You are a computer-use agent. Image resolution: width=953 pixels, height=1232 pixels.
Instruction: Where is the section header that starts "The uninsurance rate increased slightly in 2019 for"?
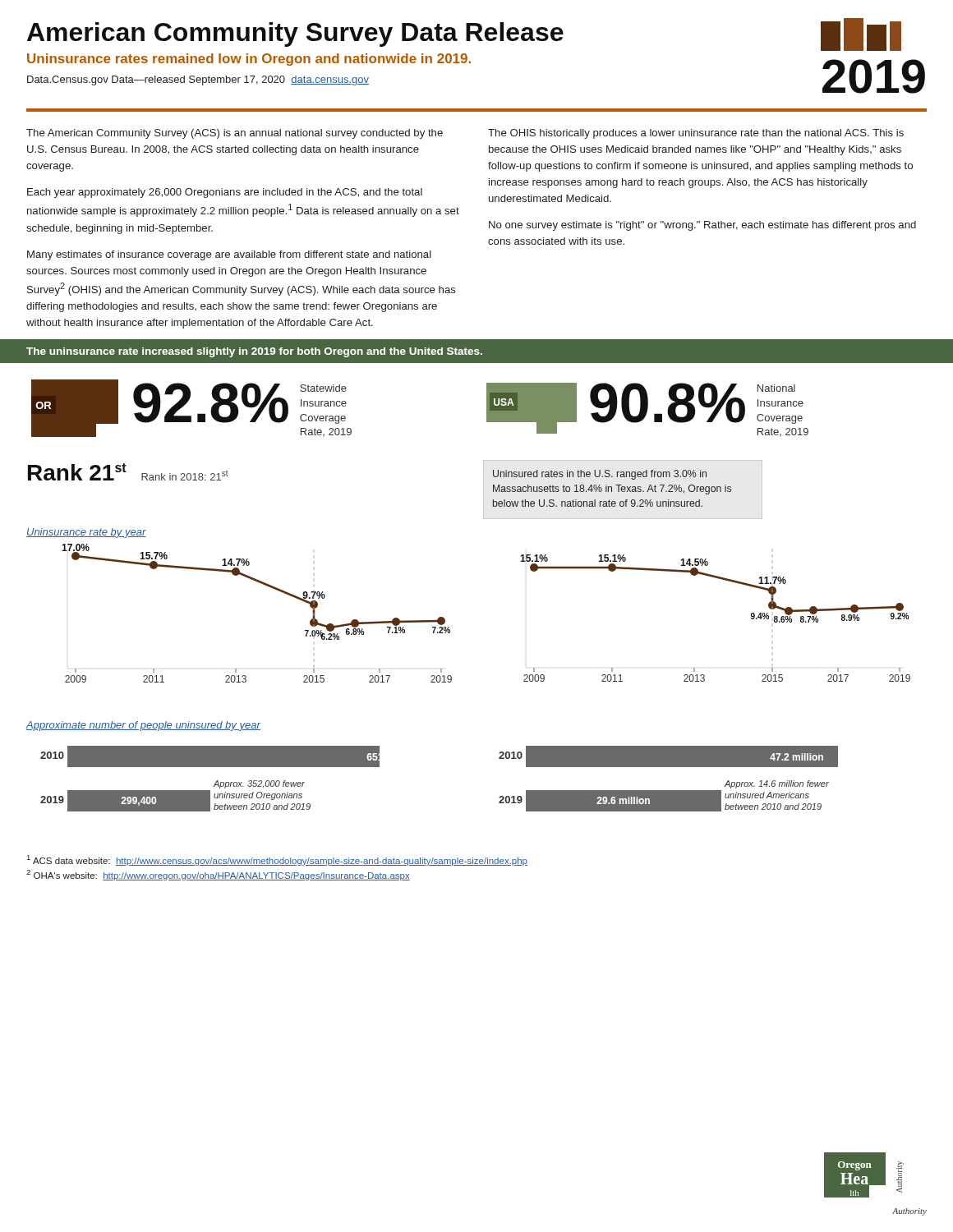(x=255, y=351)
